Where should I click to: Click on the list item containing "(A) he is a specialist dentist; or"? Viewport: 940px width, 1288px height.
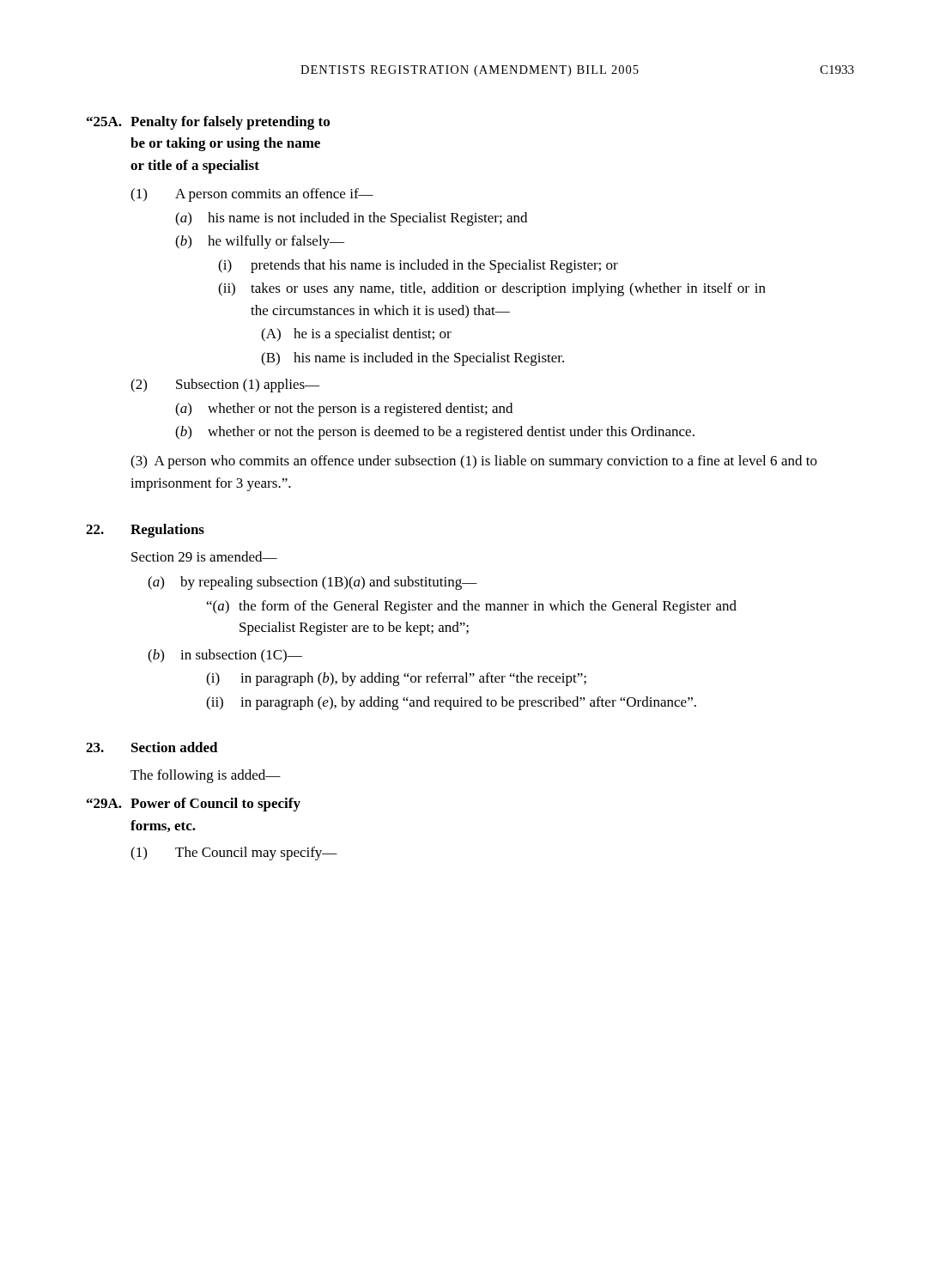click(x=356, y=334)
